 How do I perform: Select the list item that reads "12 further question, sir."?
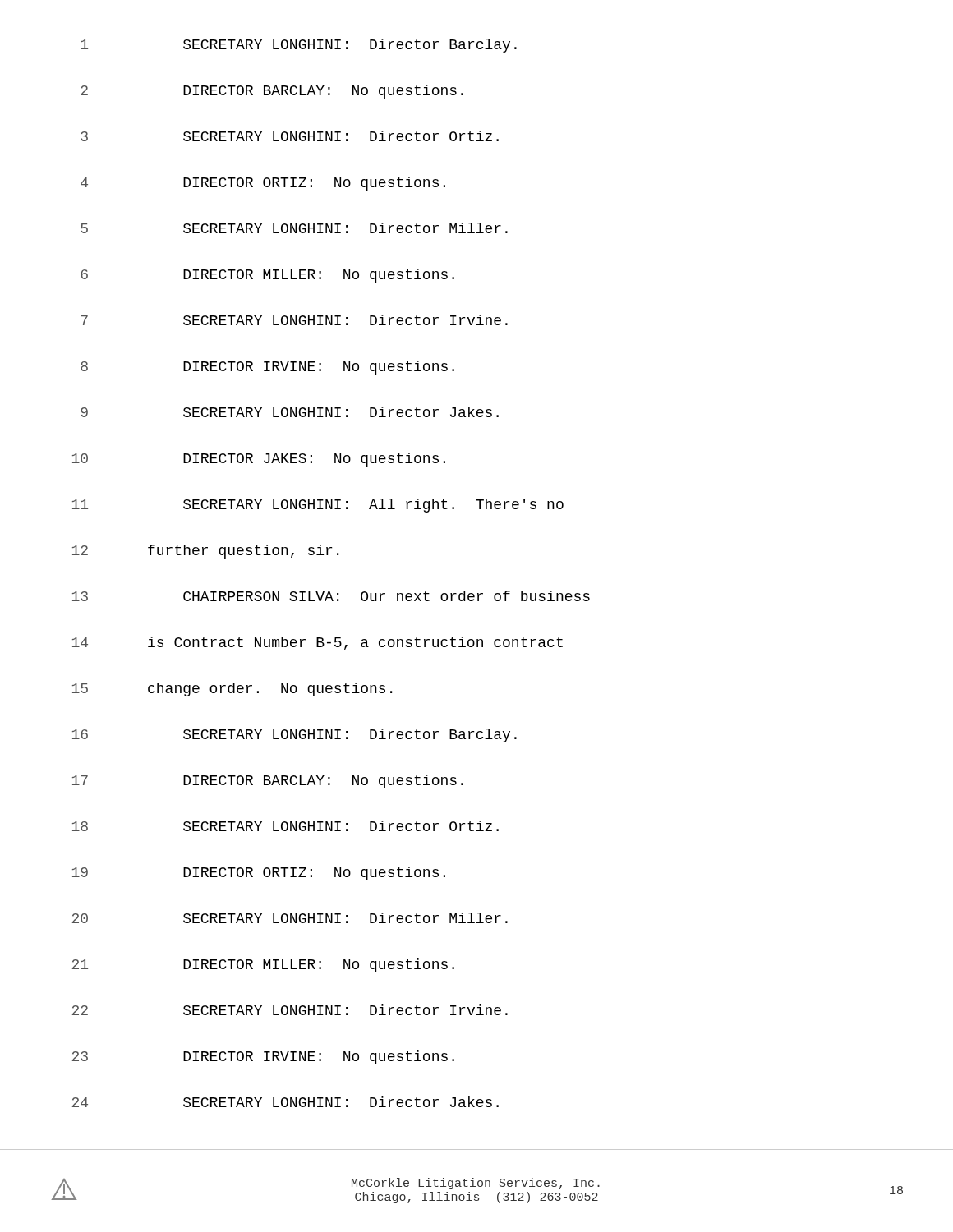coord(205,552)
